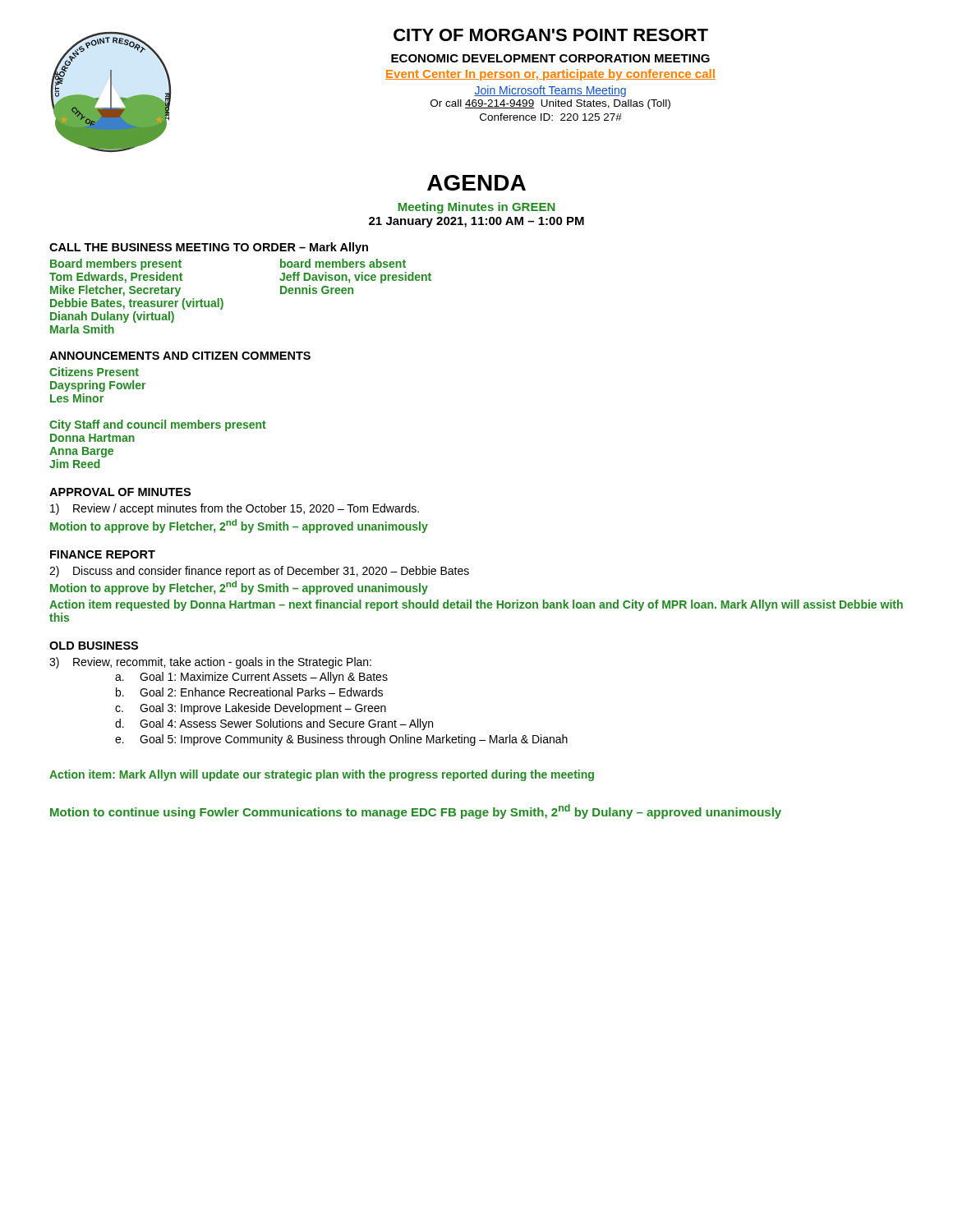Select the text block with the text "Or call 469-214-9499 United"
This screenshot has height=1232, width=953.
pos(550,103)
